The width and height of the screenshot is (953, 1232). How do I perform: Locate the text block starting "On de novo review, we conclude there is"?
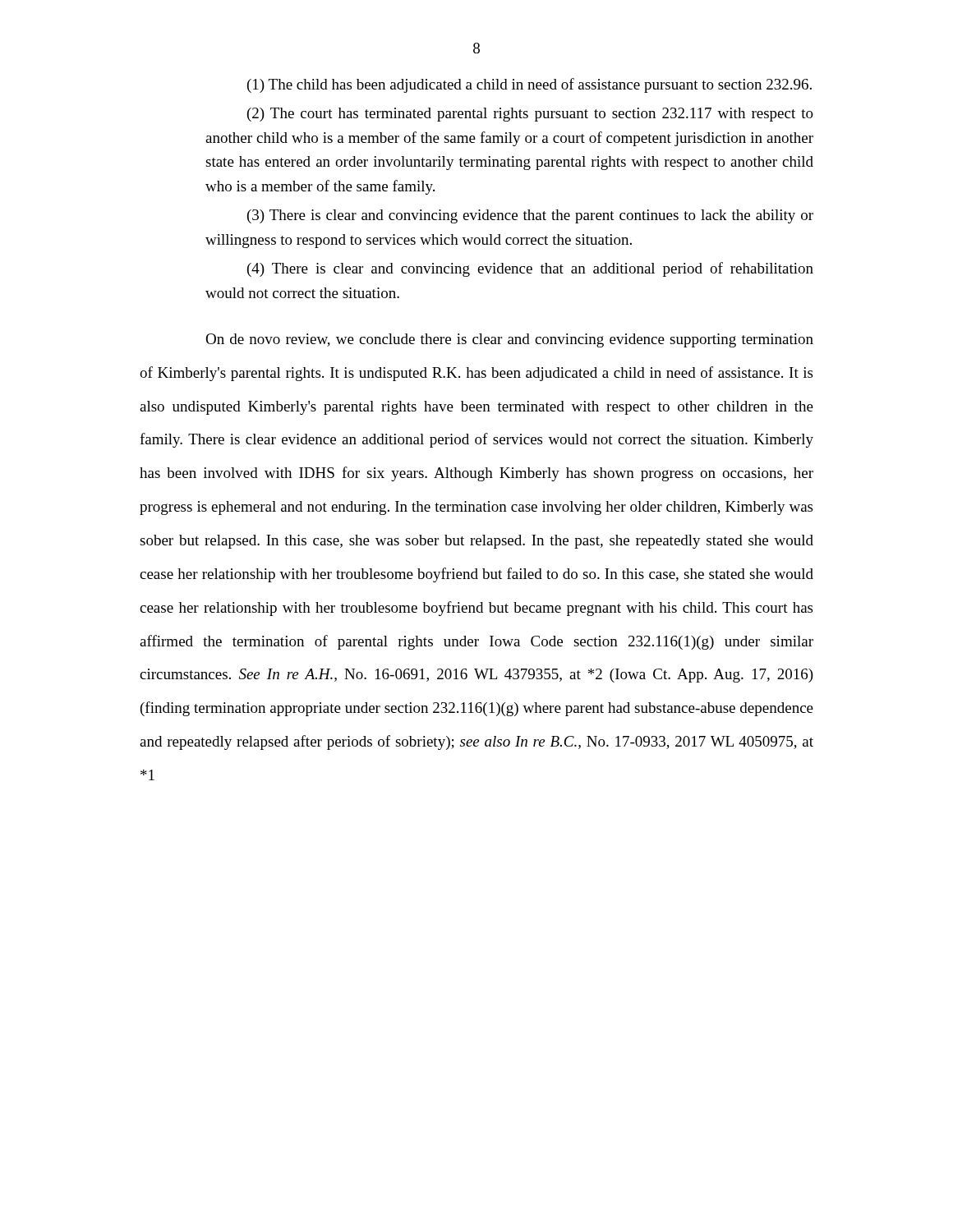pos(476,557)
